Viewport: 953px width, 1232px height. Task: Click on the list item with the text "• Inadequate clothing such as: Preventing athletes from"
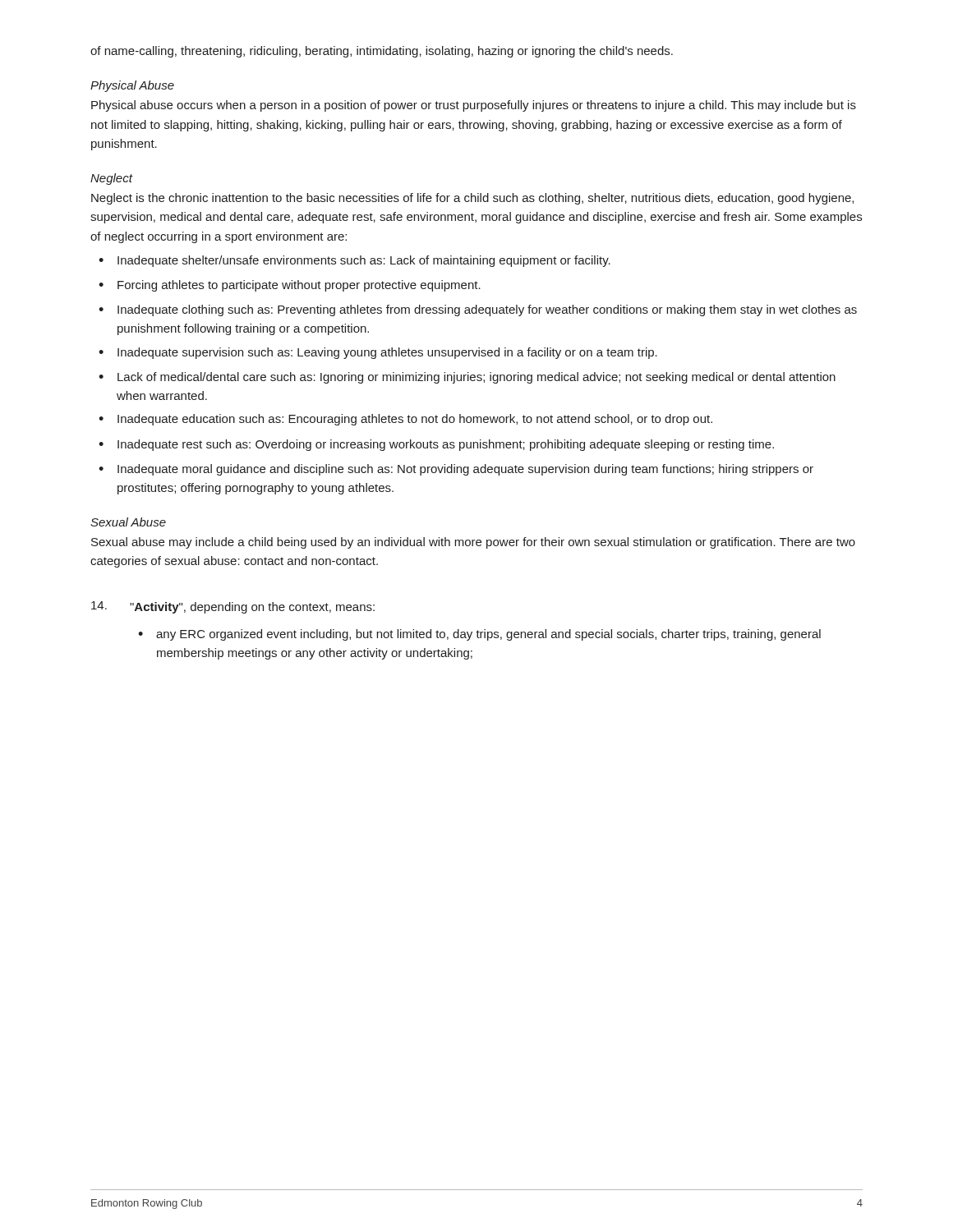(x=481, y=319)
